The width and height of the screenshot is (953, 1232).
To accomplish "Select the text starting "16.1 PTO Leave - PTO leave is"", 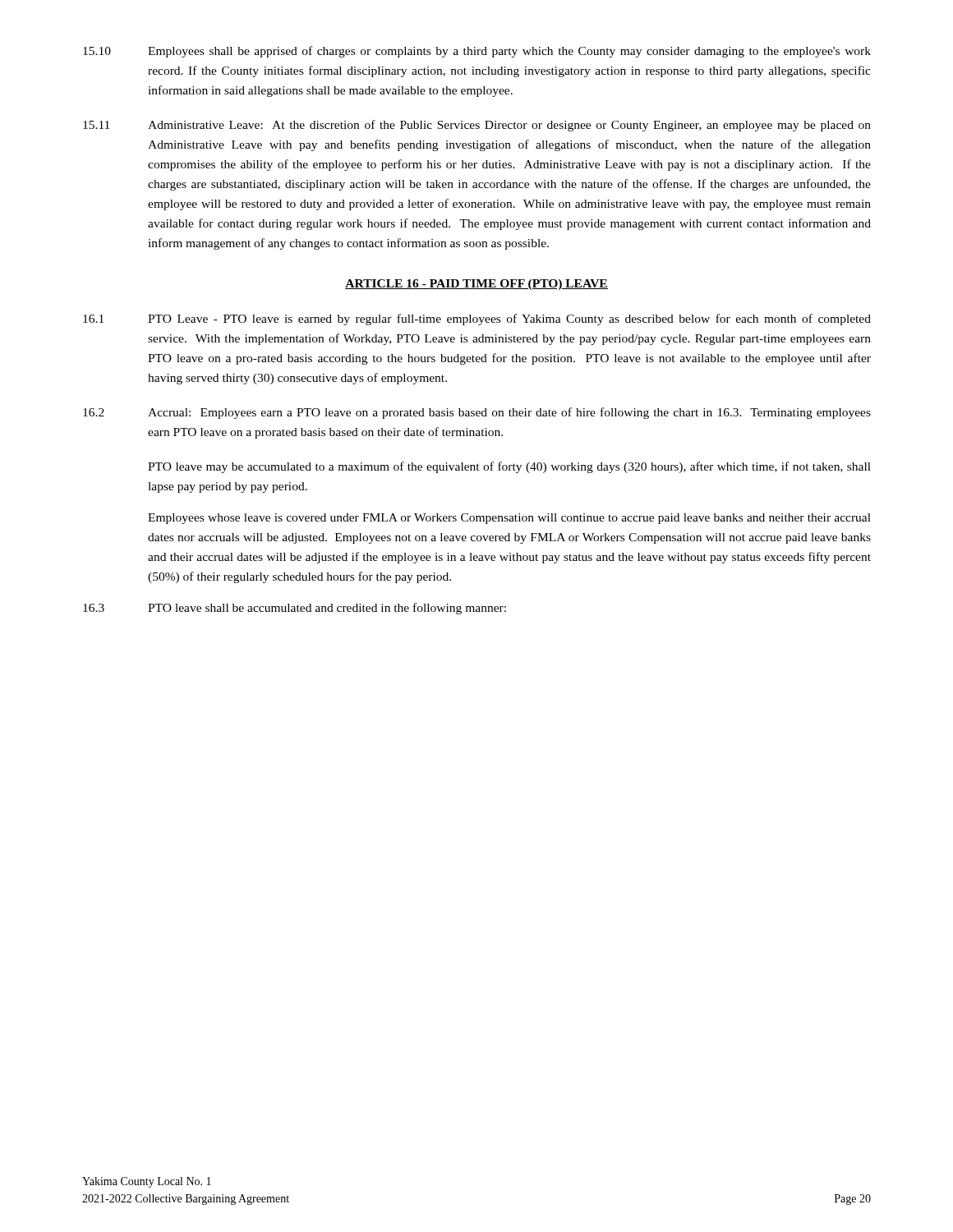I will tap(476, 348).
